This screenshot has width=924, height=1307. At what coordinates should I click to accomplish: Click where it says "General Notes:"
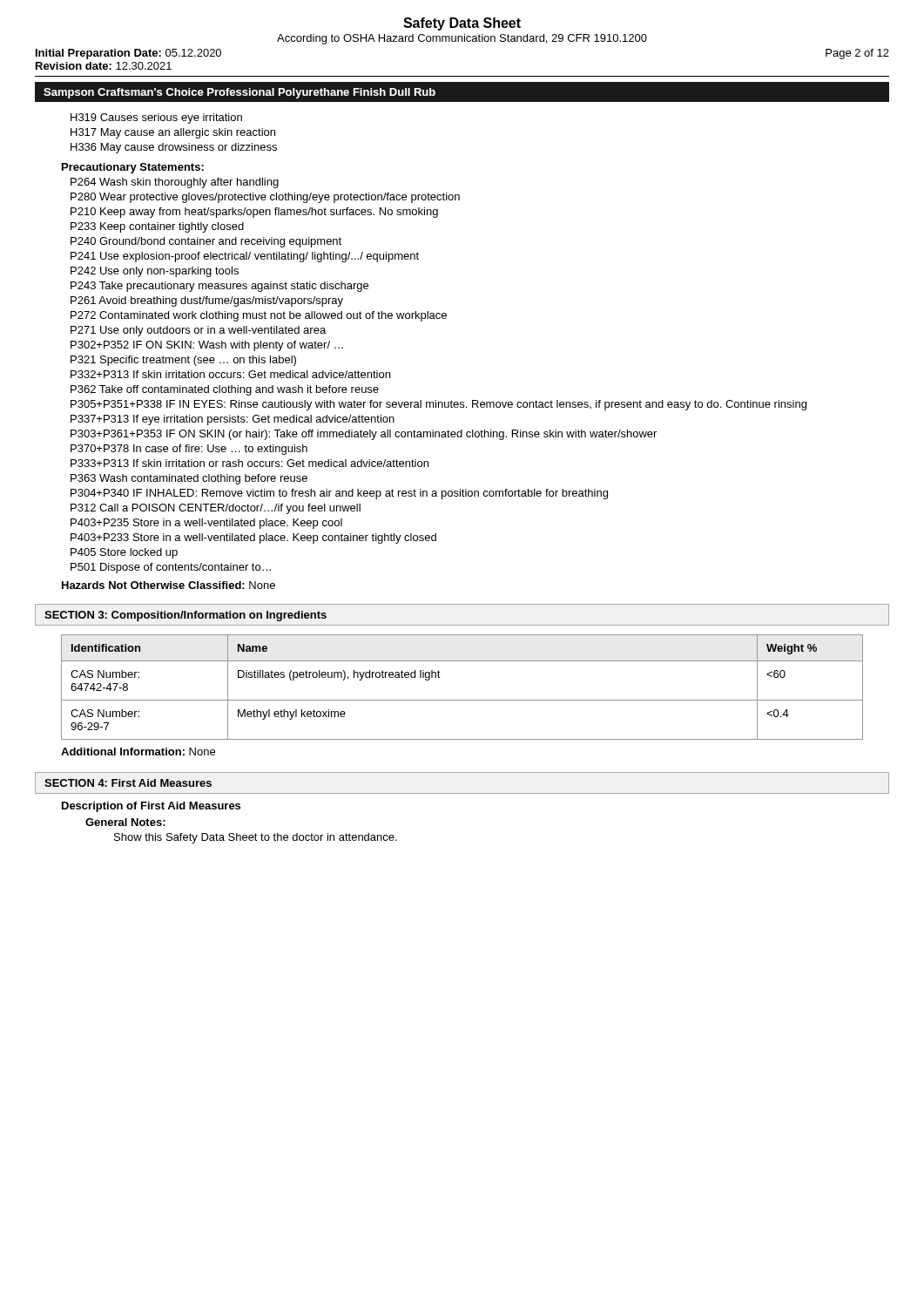[126, 822]
